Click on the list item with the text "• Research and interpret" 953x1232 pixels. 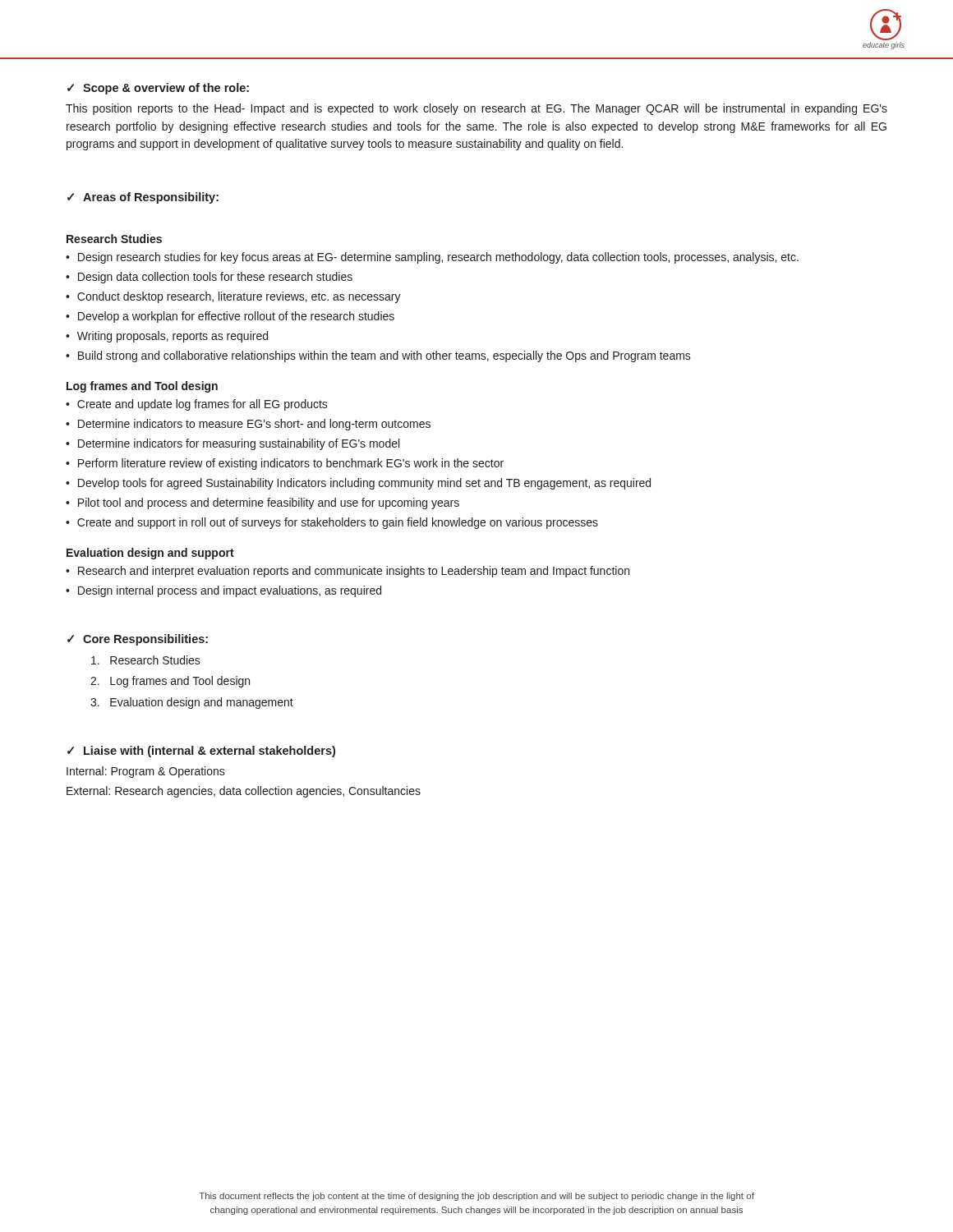pyautogui.click(x=348, y=571)
